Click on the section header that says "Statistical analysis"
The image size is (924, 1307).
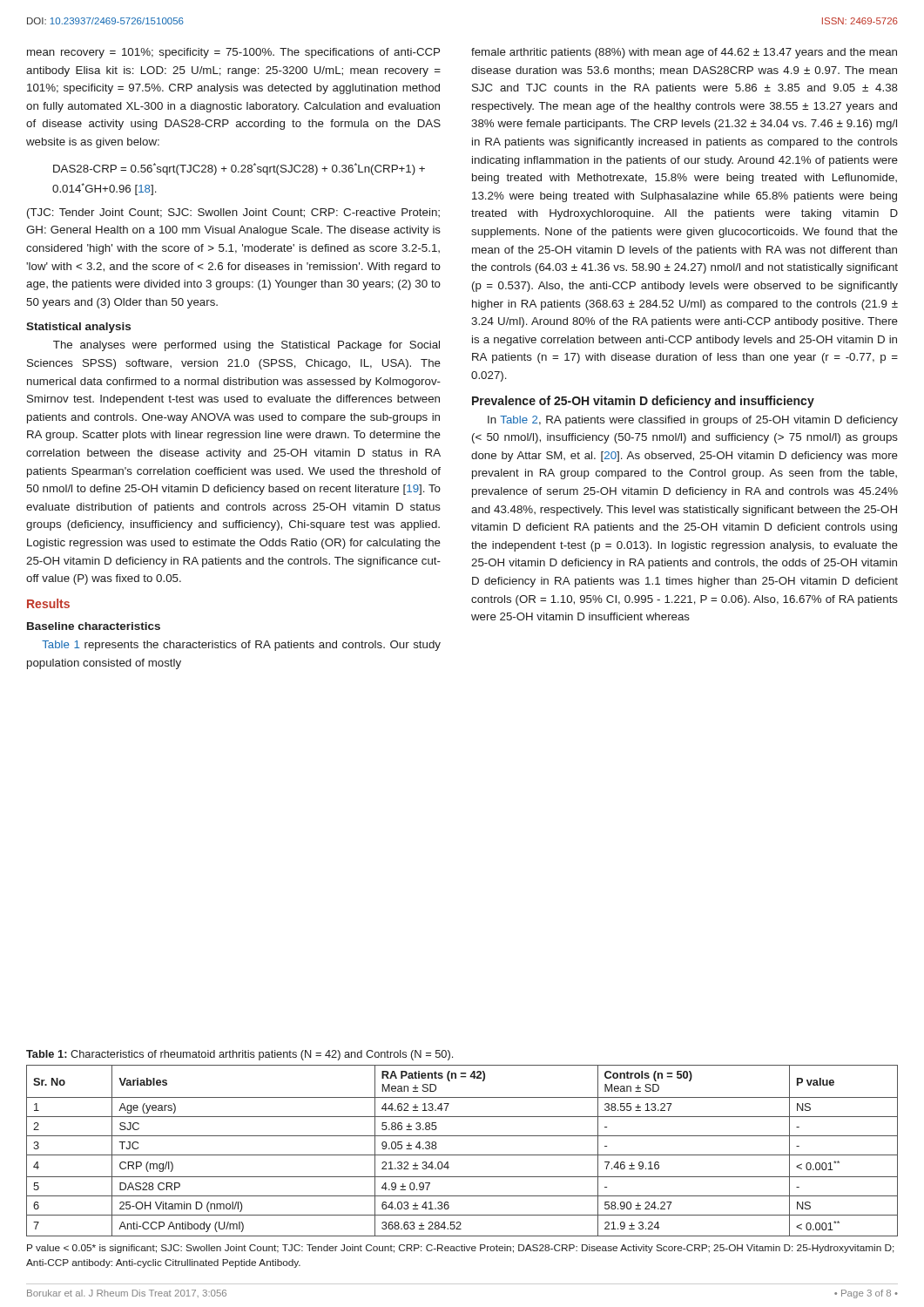point(79,327)
